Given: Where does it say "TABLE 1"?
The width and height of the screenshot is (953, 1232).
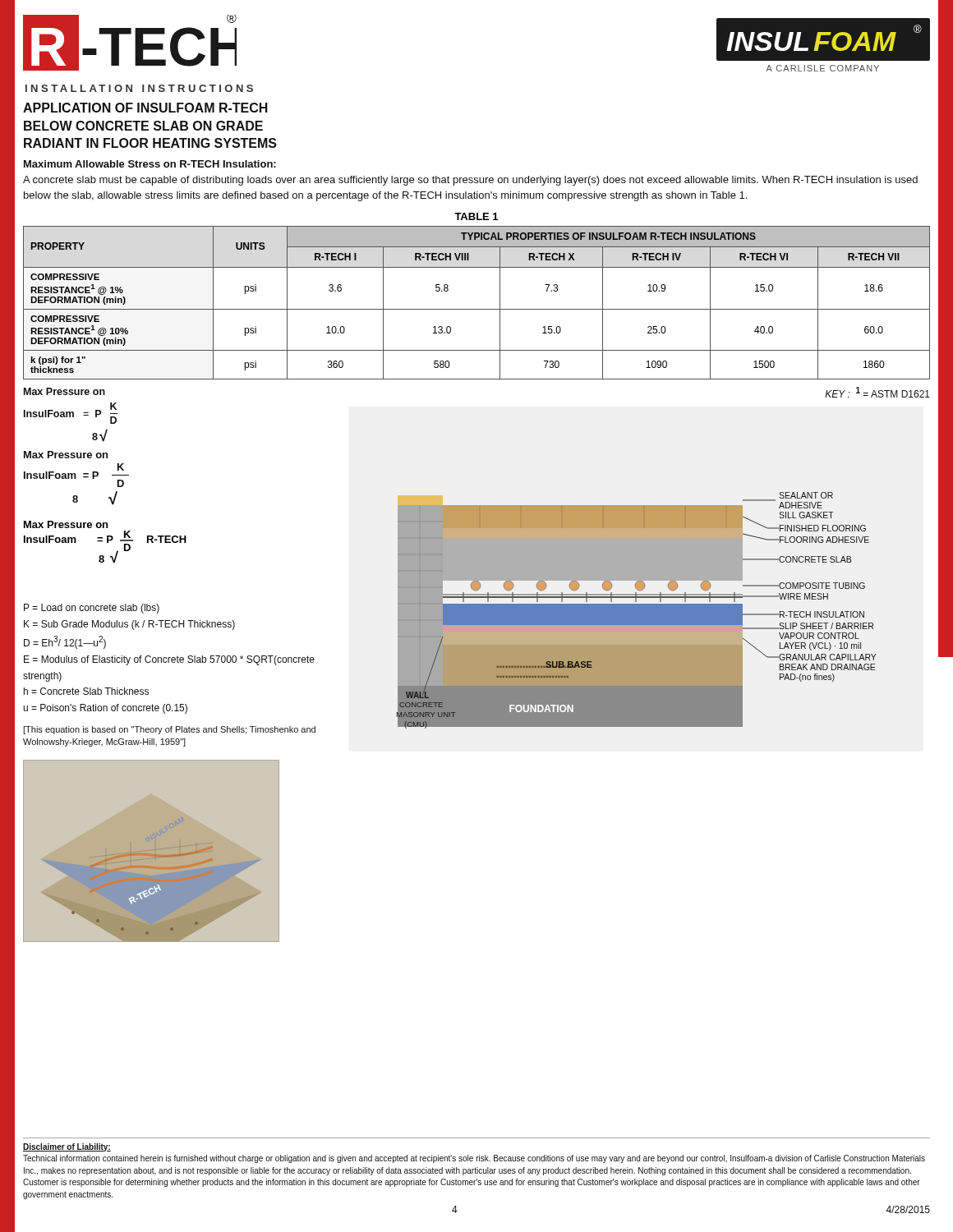Looking at the screenshot, I should tap(476, 216).
